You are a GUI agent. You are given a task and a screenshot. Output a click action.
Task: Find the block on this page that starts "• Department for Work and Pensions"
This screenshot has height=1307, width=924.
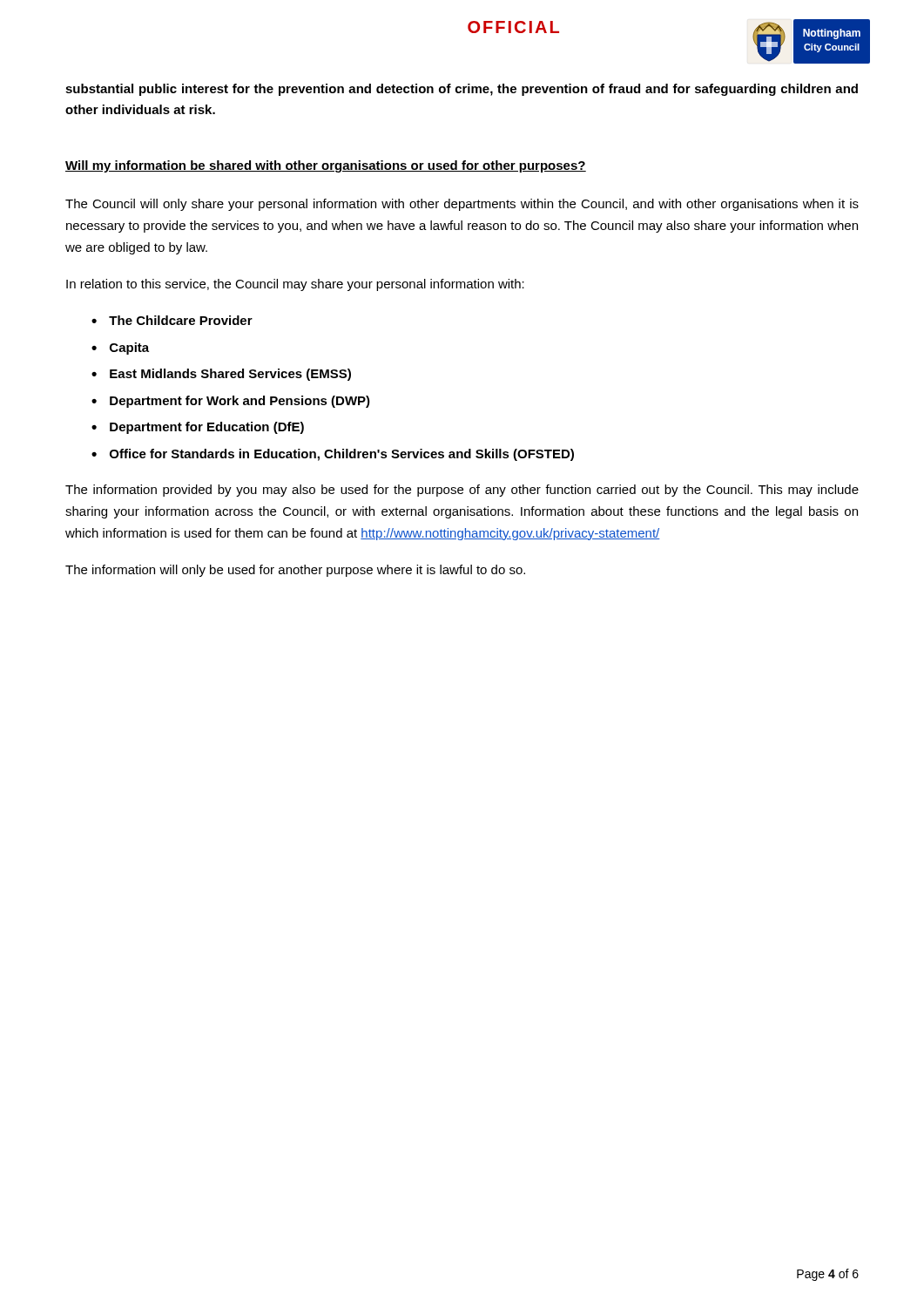tap(231, 402)
